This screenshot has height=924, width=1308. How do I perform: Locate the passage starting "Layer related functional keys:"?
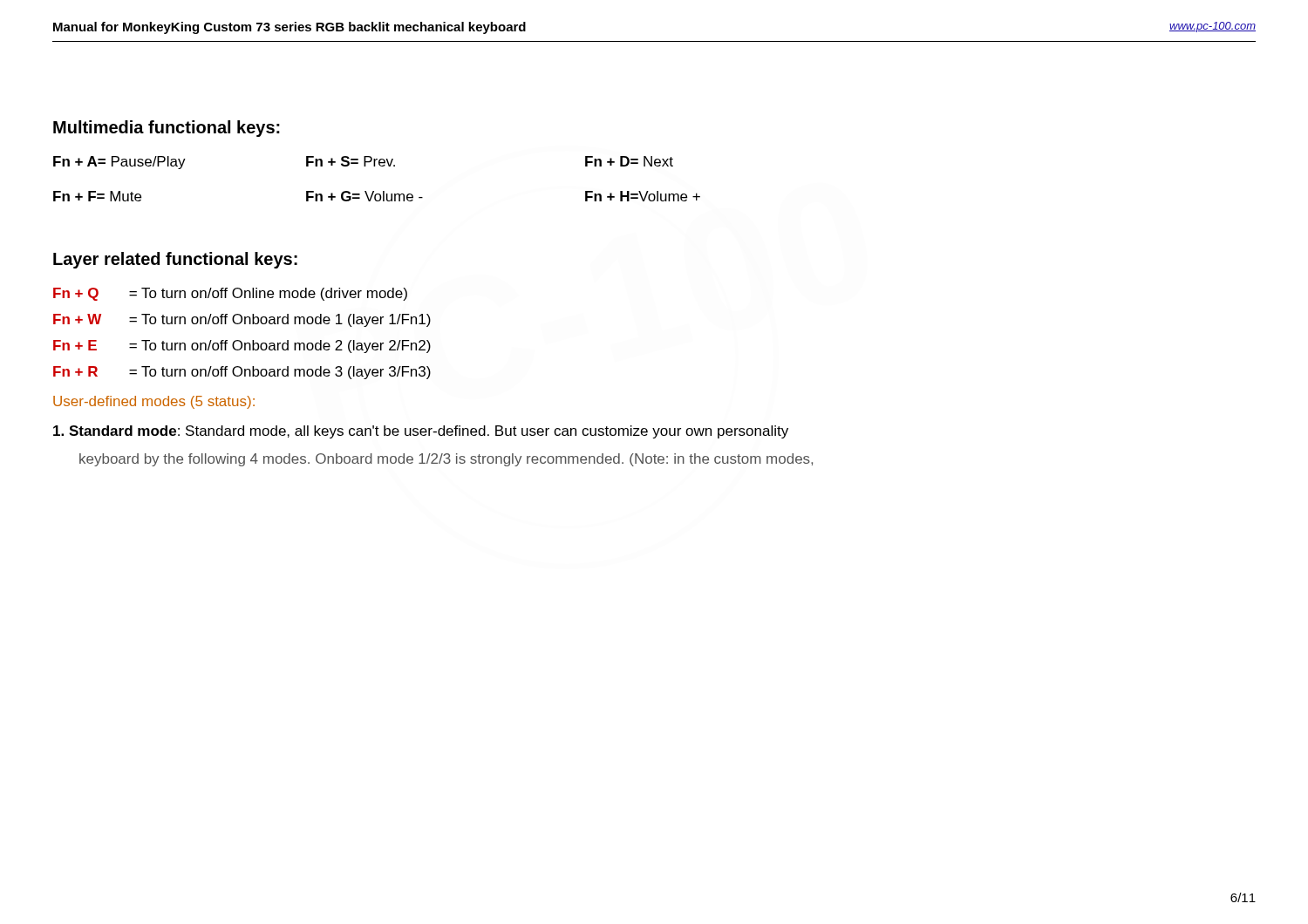(x=175, y=259)
